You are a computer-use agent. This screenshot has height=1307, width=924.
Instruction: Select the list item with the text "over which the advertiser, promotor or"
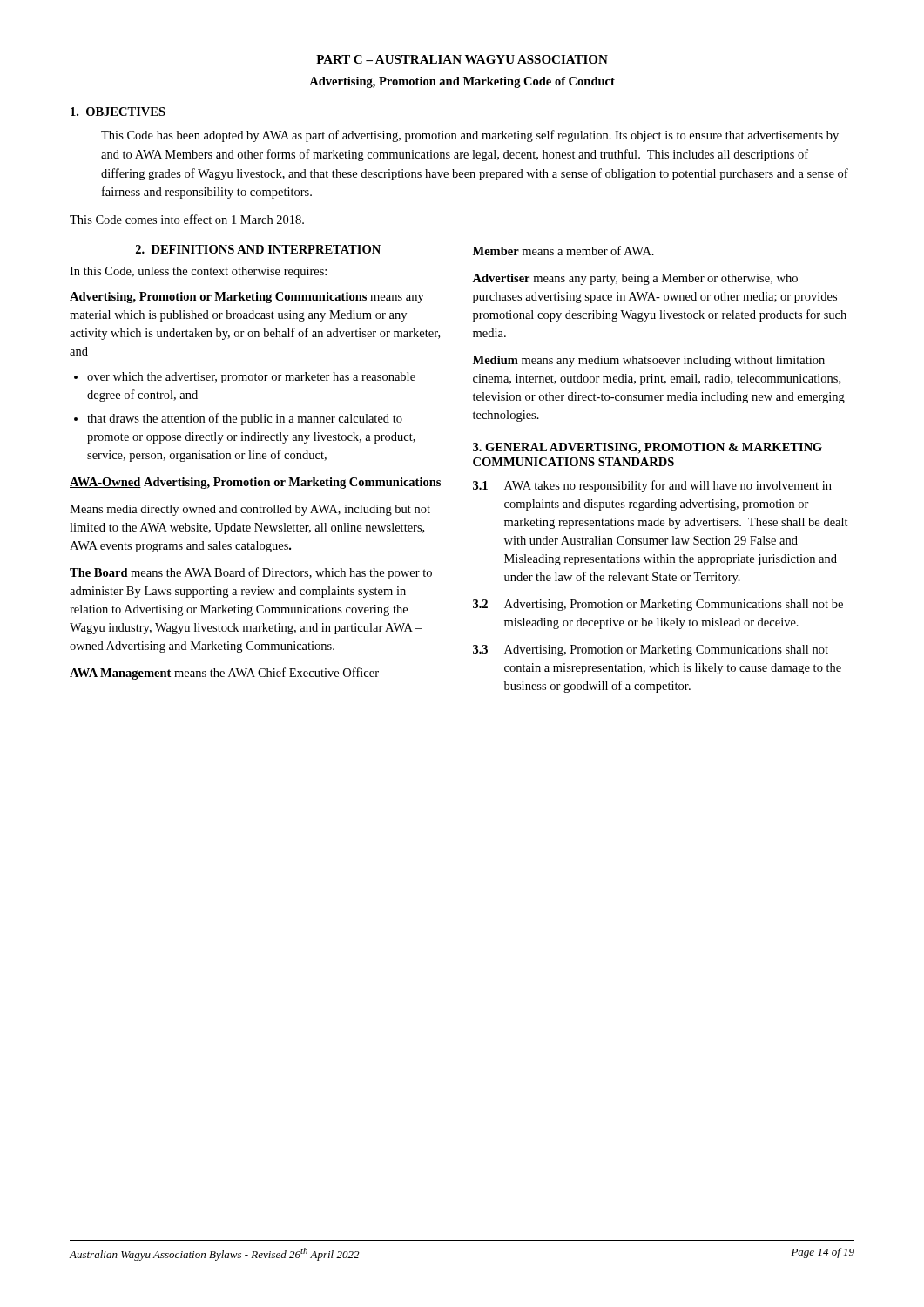coord(258,386)
